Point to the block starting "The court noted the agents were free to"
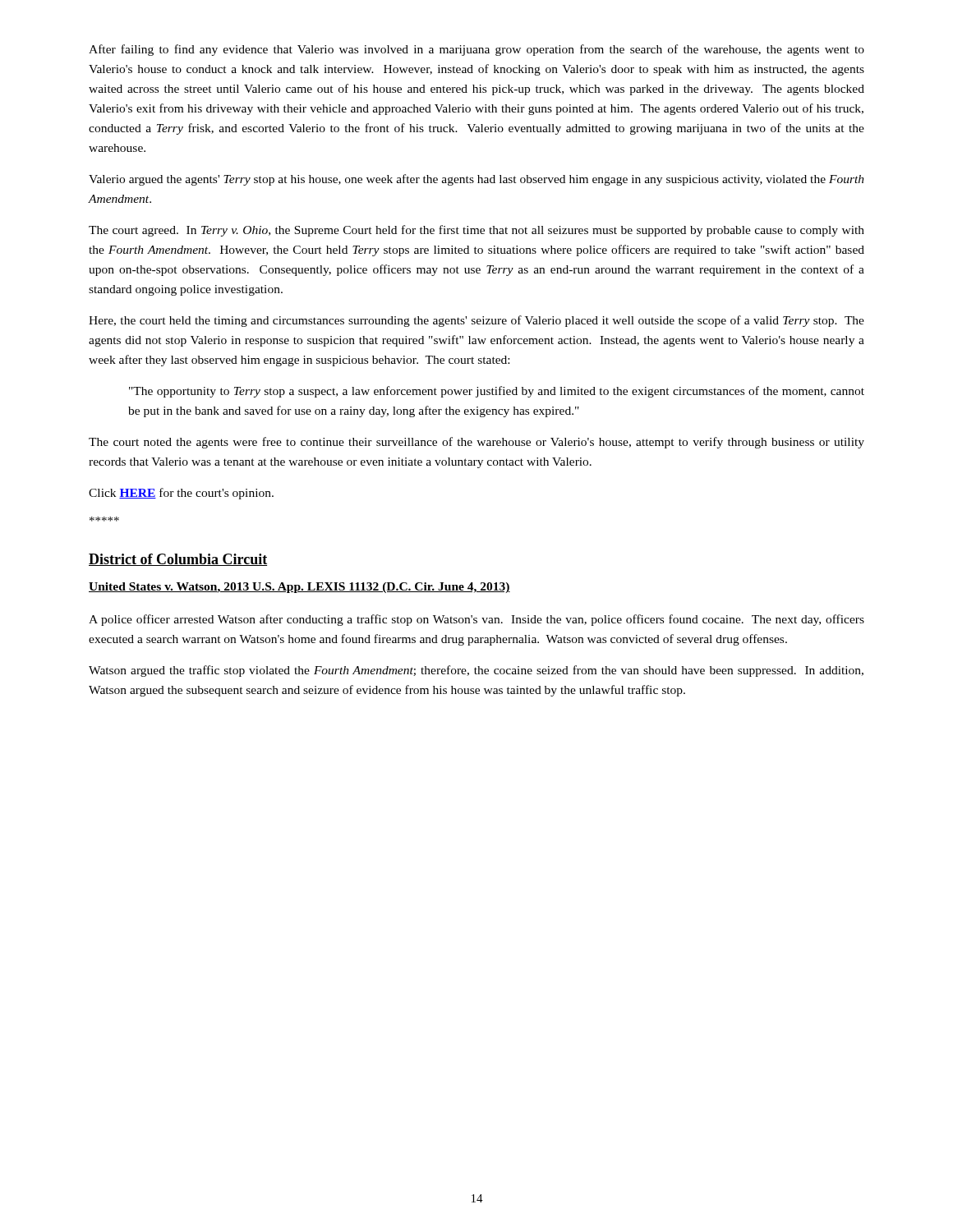Viewport: 953px width, 1232px height. pos(476,452)
